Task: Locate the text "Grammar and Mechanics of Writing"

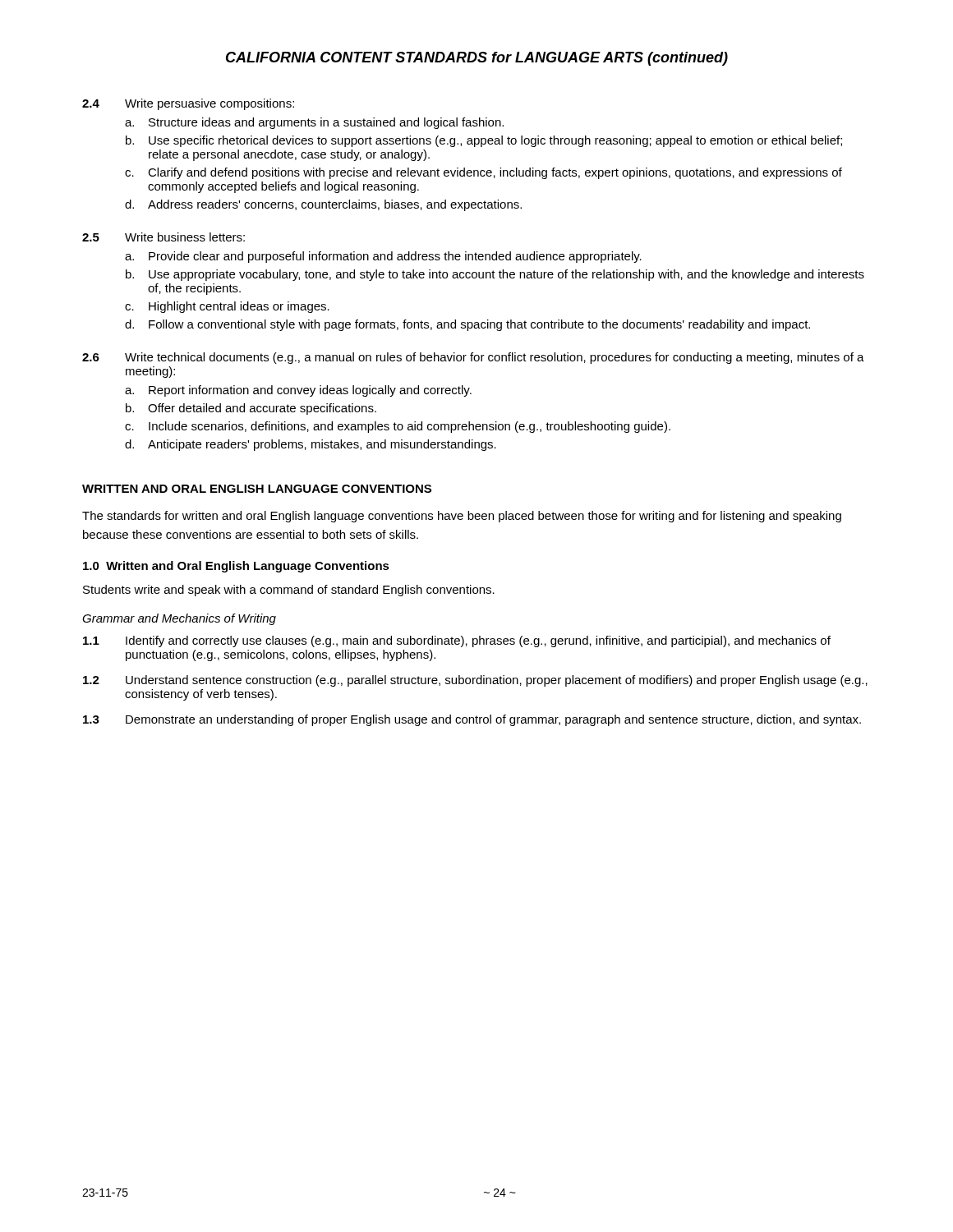Action: click(179, 618)
